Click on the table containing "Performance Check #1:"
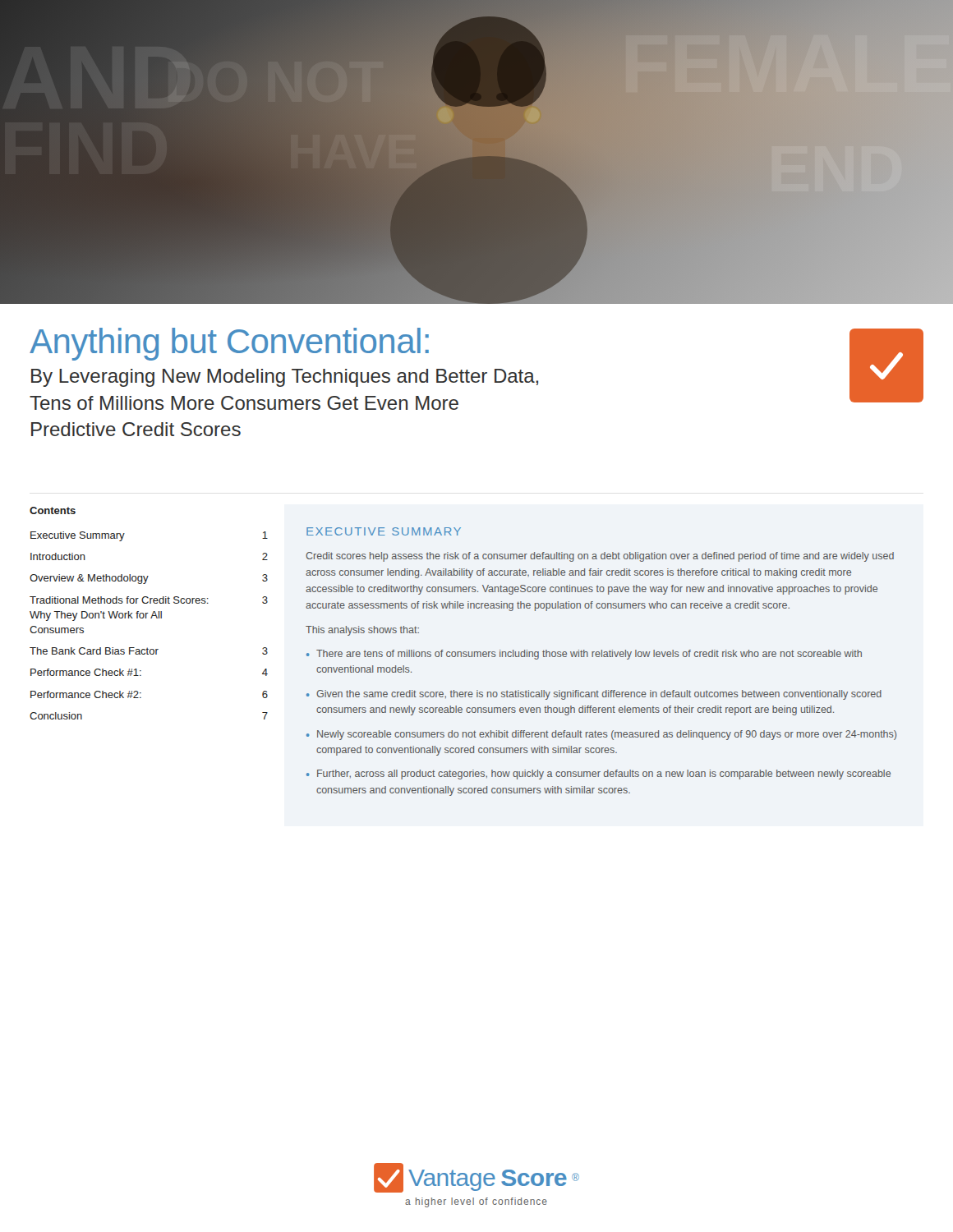The width and height of the screenshot is (953, 1232). [149, 626]
